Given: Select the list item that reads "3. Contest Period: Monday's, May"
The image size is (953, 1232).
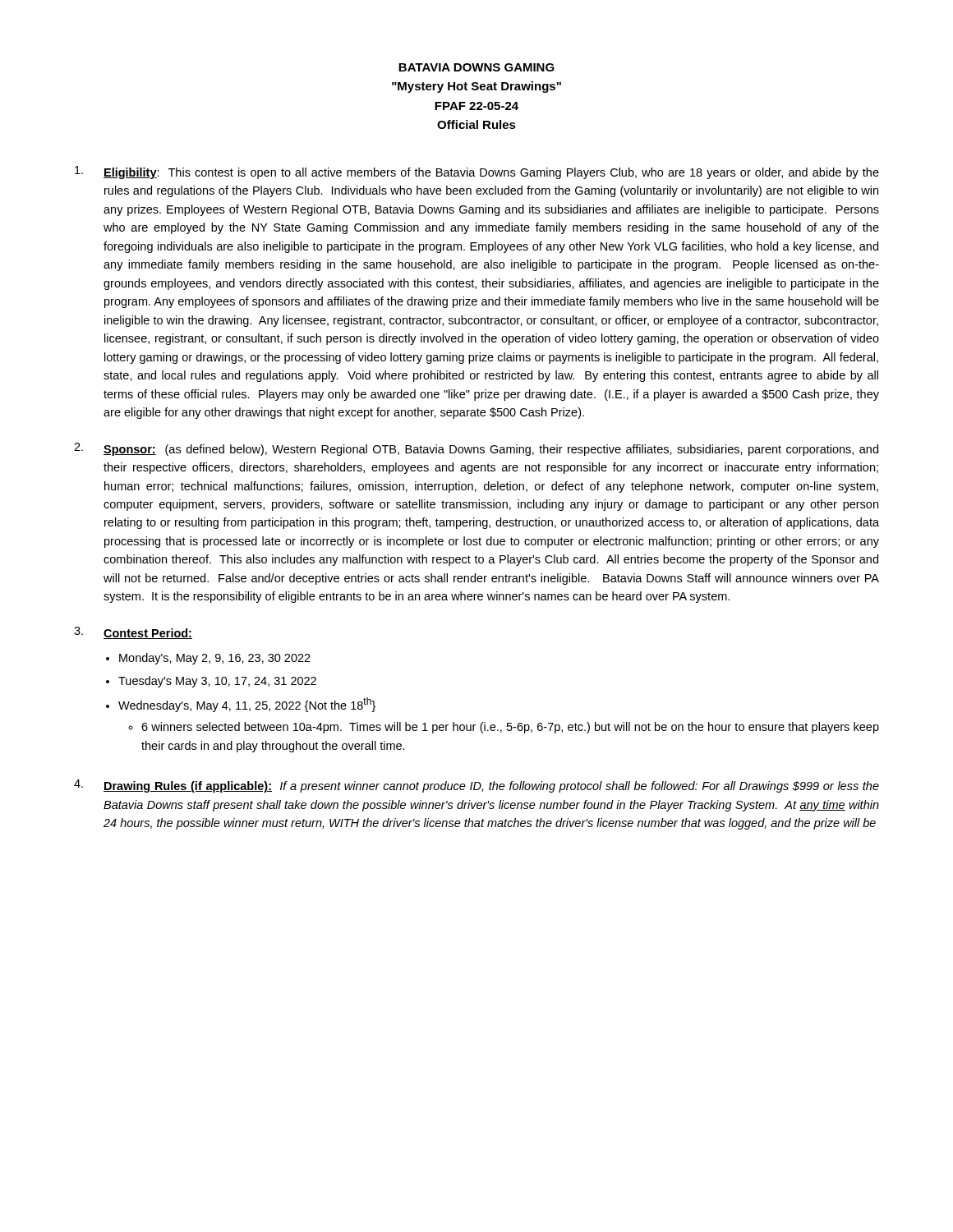Looking at the screenshot, I should 133,633.
